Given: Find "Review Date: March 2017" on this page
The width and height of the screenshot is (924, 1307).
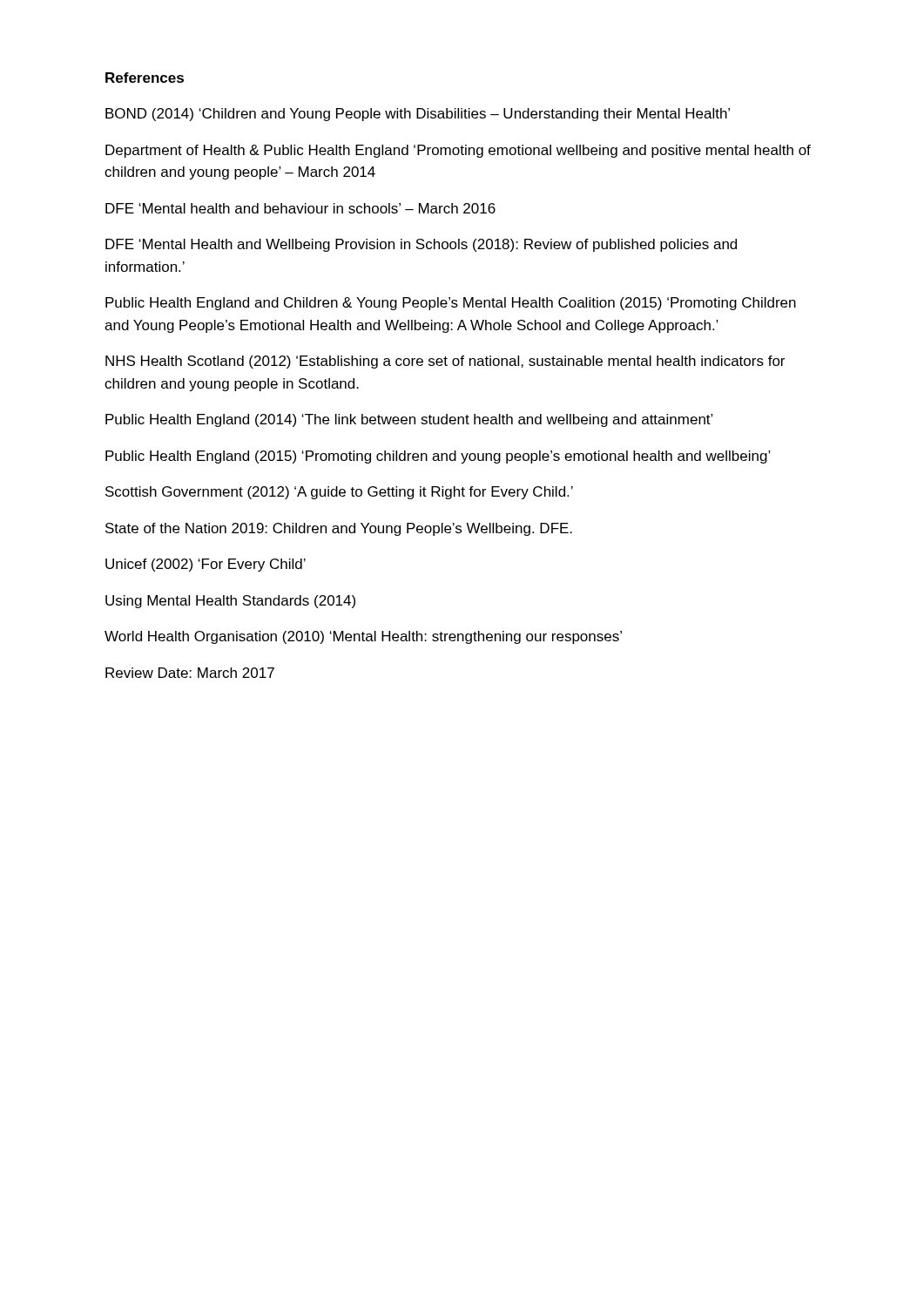Looking at the screenshot, I should (x=190, y=673).
